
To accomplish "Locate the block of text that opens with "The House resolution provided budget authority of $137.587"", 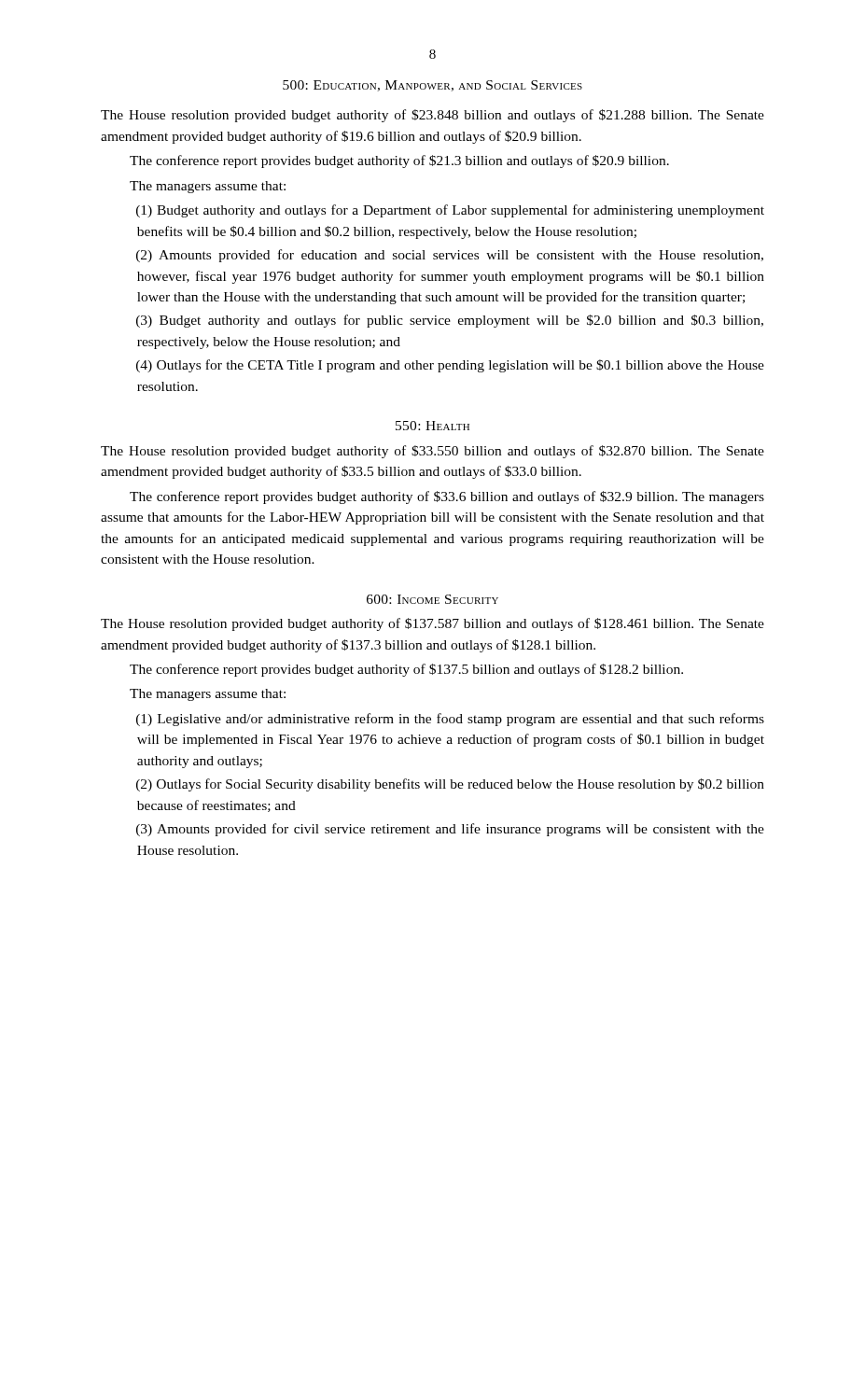I will [432, 634].
